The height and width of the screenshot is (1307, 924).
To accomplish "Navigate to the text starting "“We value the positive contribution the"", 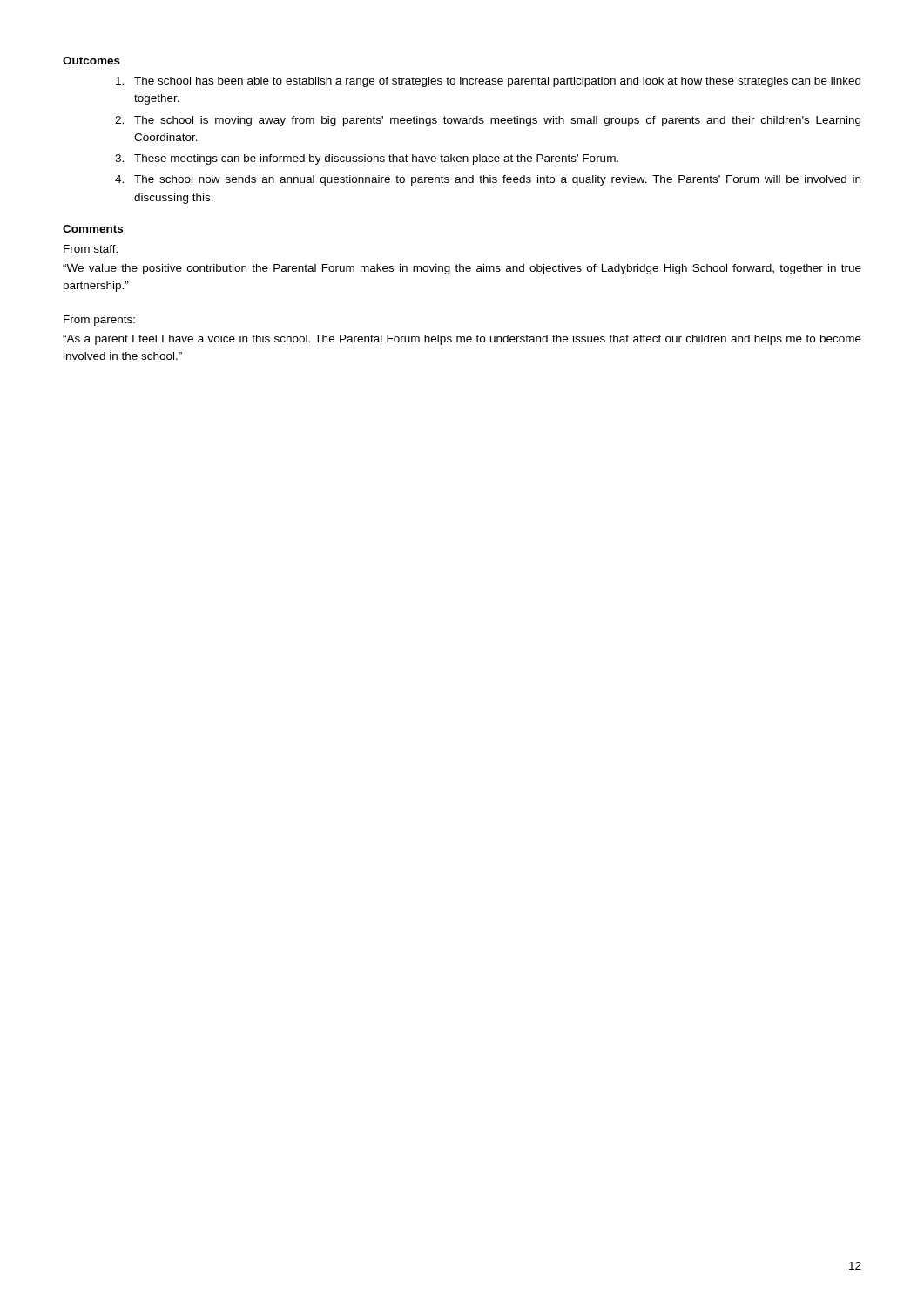I will pyautogui.click(x=462, y=277).
